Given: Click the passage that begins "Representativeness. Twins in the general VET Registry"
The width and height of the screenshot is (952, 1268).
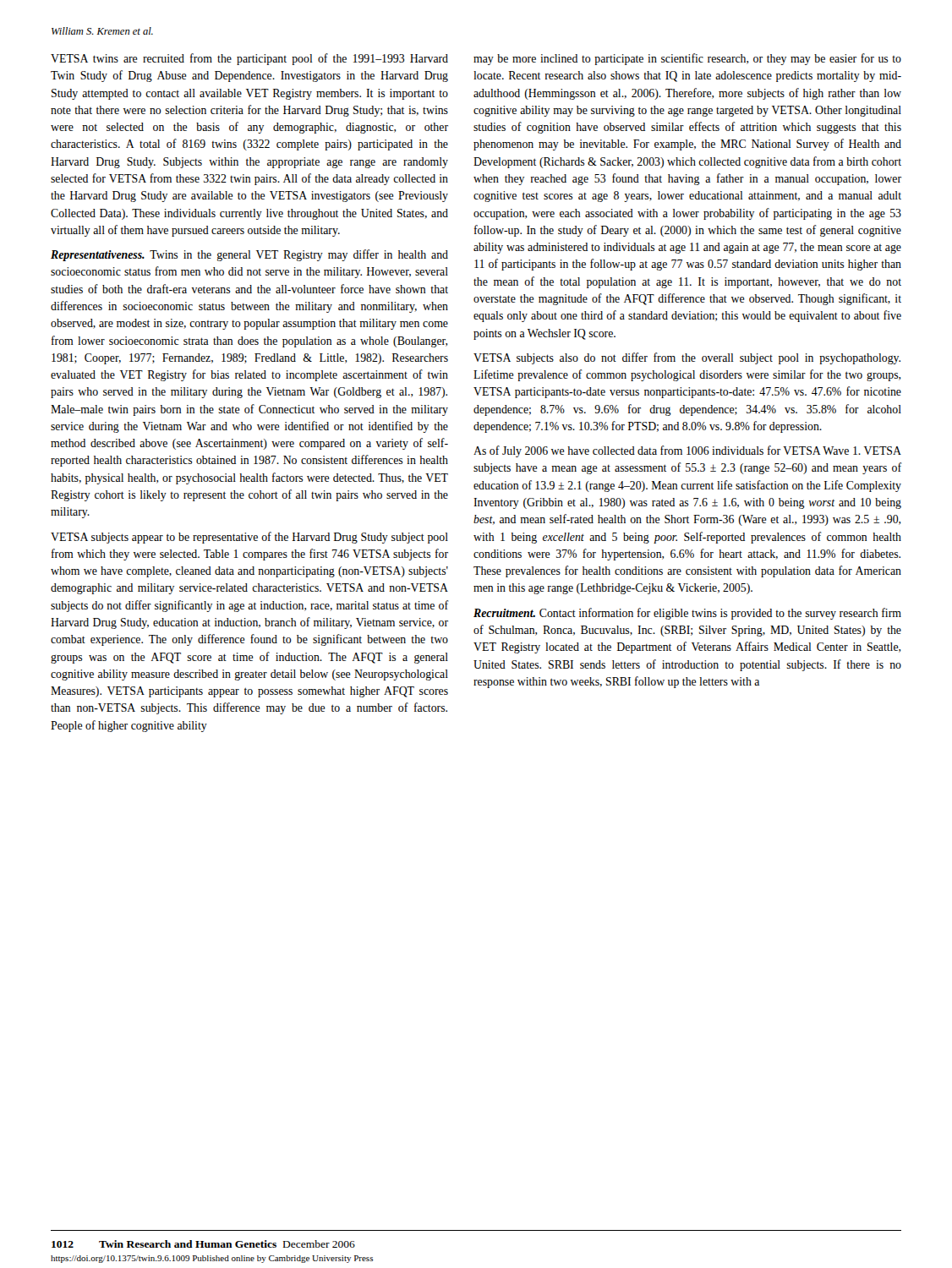Looking at the screenshot, I should [x=249, y=384].
